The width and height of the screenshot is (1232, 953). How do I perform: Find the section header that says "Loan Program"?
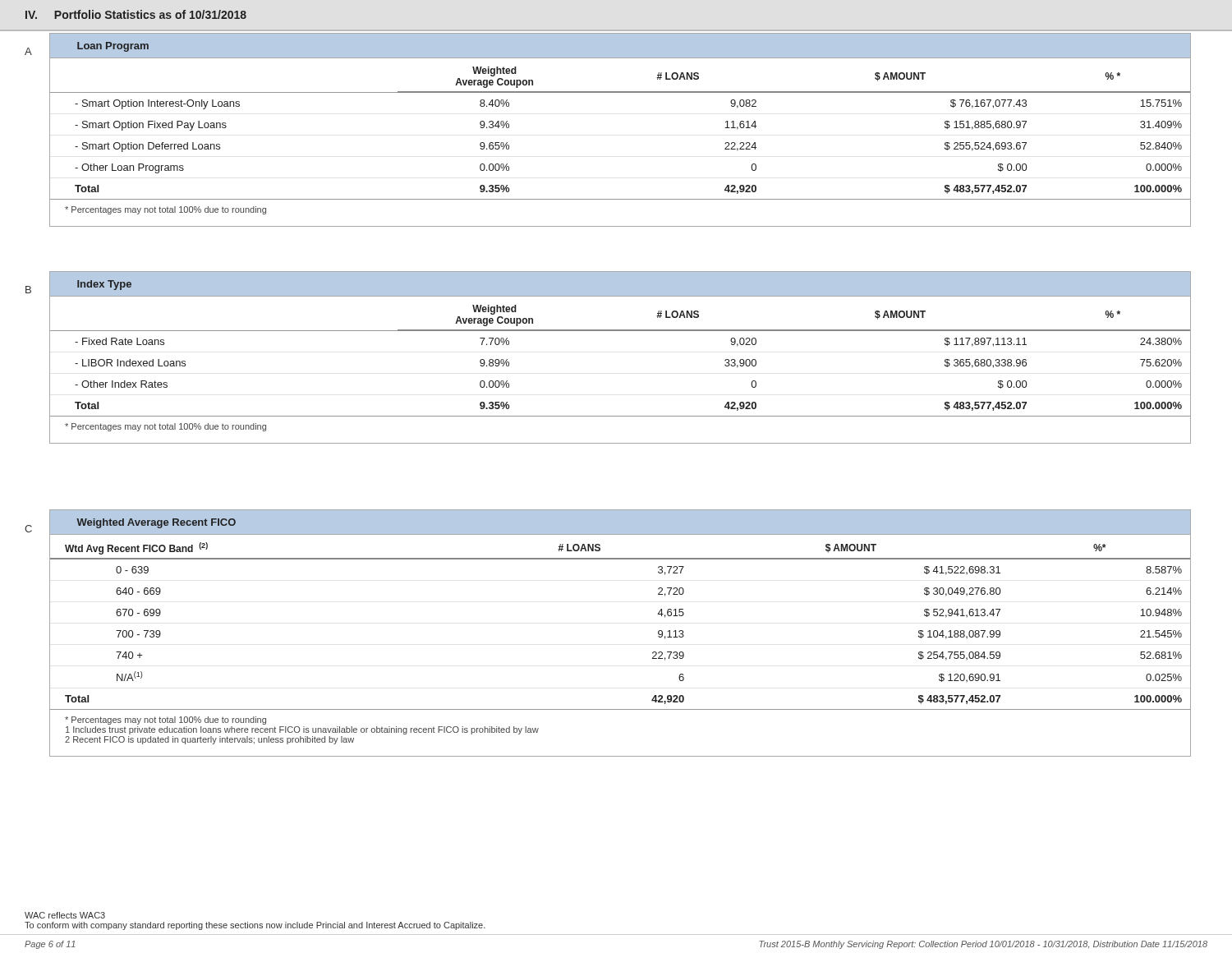coord(107,46)
